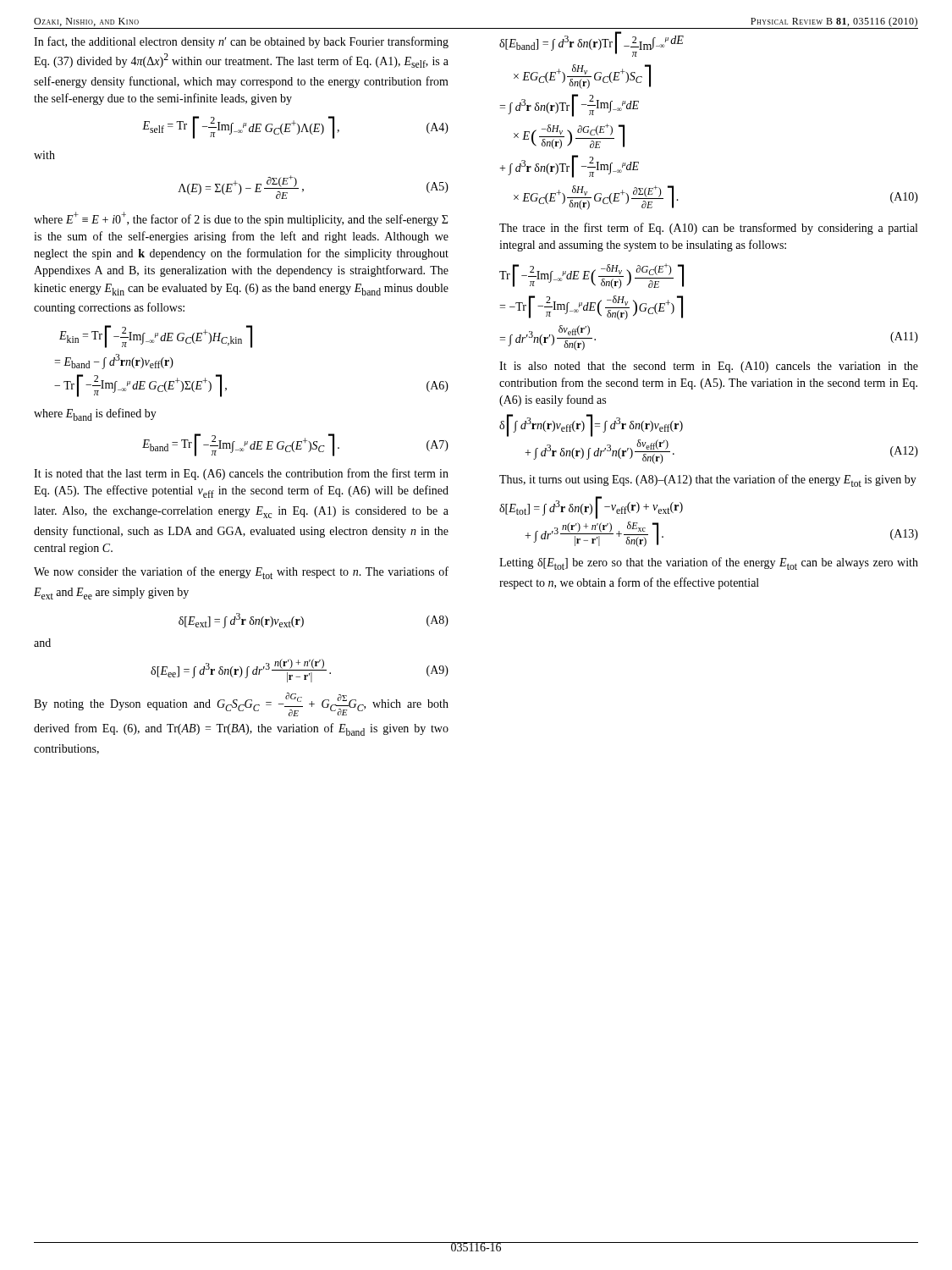Click on the text block starting "Λ(E) = Σ(E+)"

313,187
